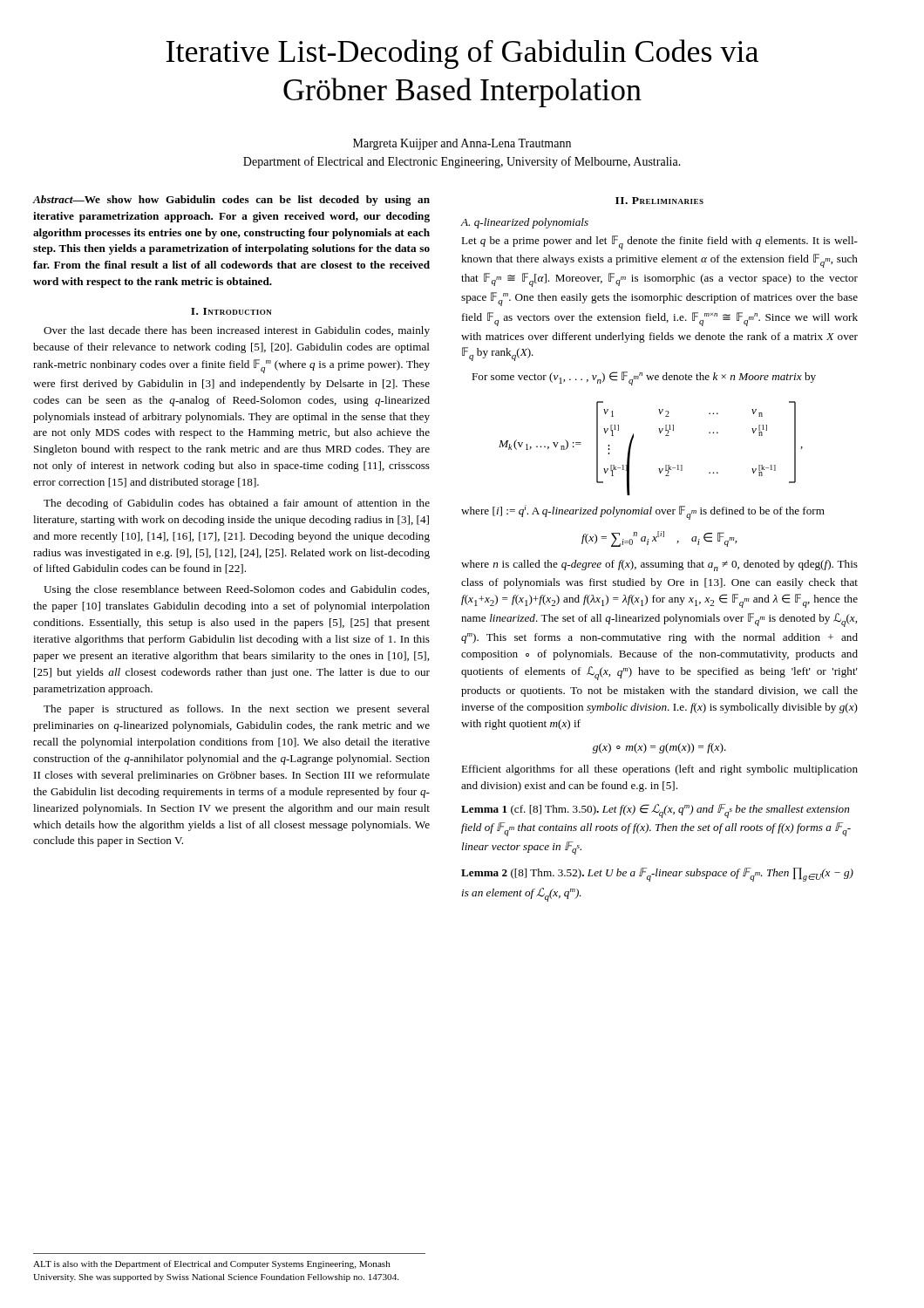This screenshot has width=924, height=1308.
Task: Find the text block that says "The decoding of Gabidulin codes has obtained a"
Action: click(231, 536)
